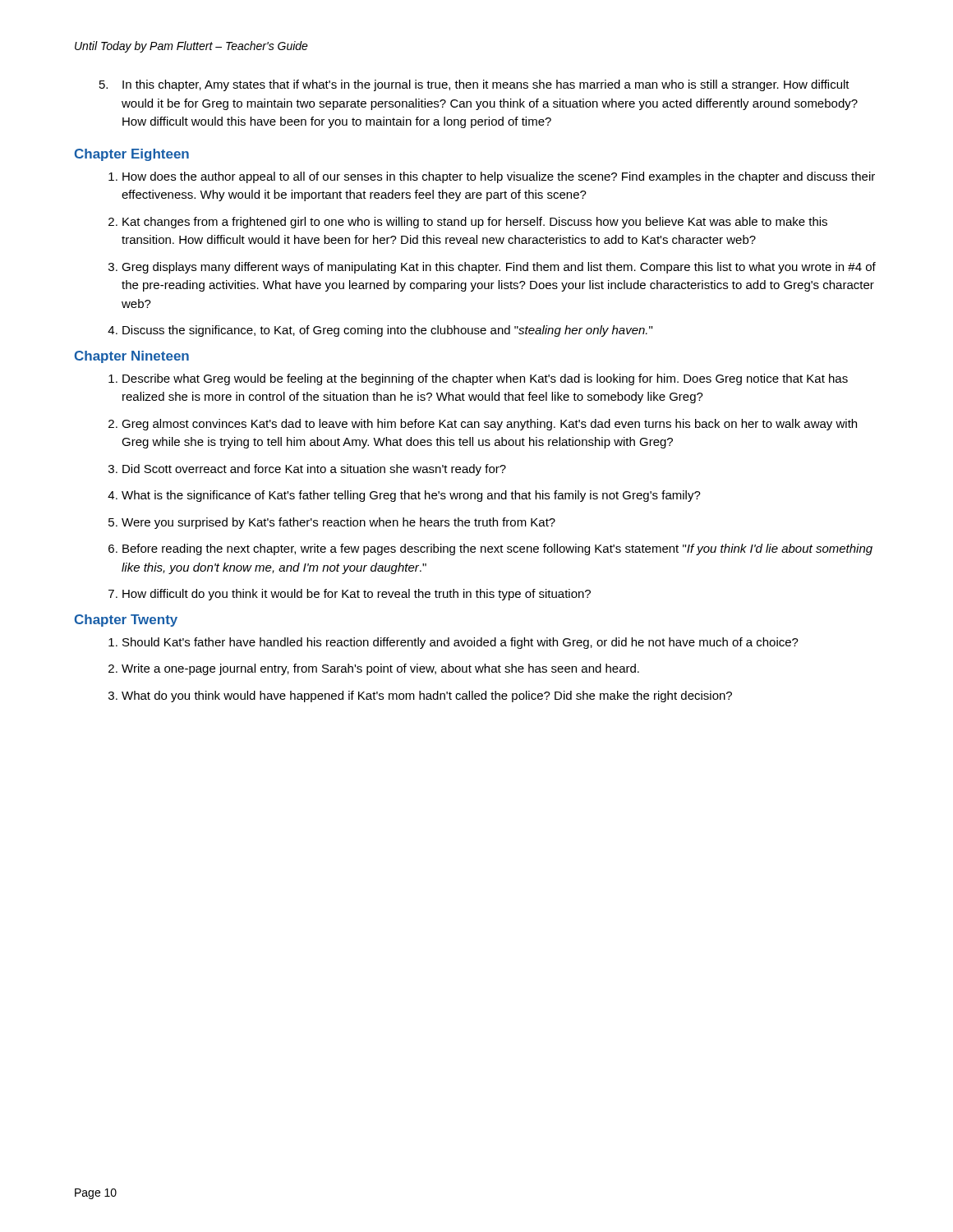Click on the block starting "Discuss the significance, to Kat, of Greg"

(x=387, y=330)
